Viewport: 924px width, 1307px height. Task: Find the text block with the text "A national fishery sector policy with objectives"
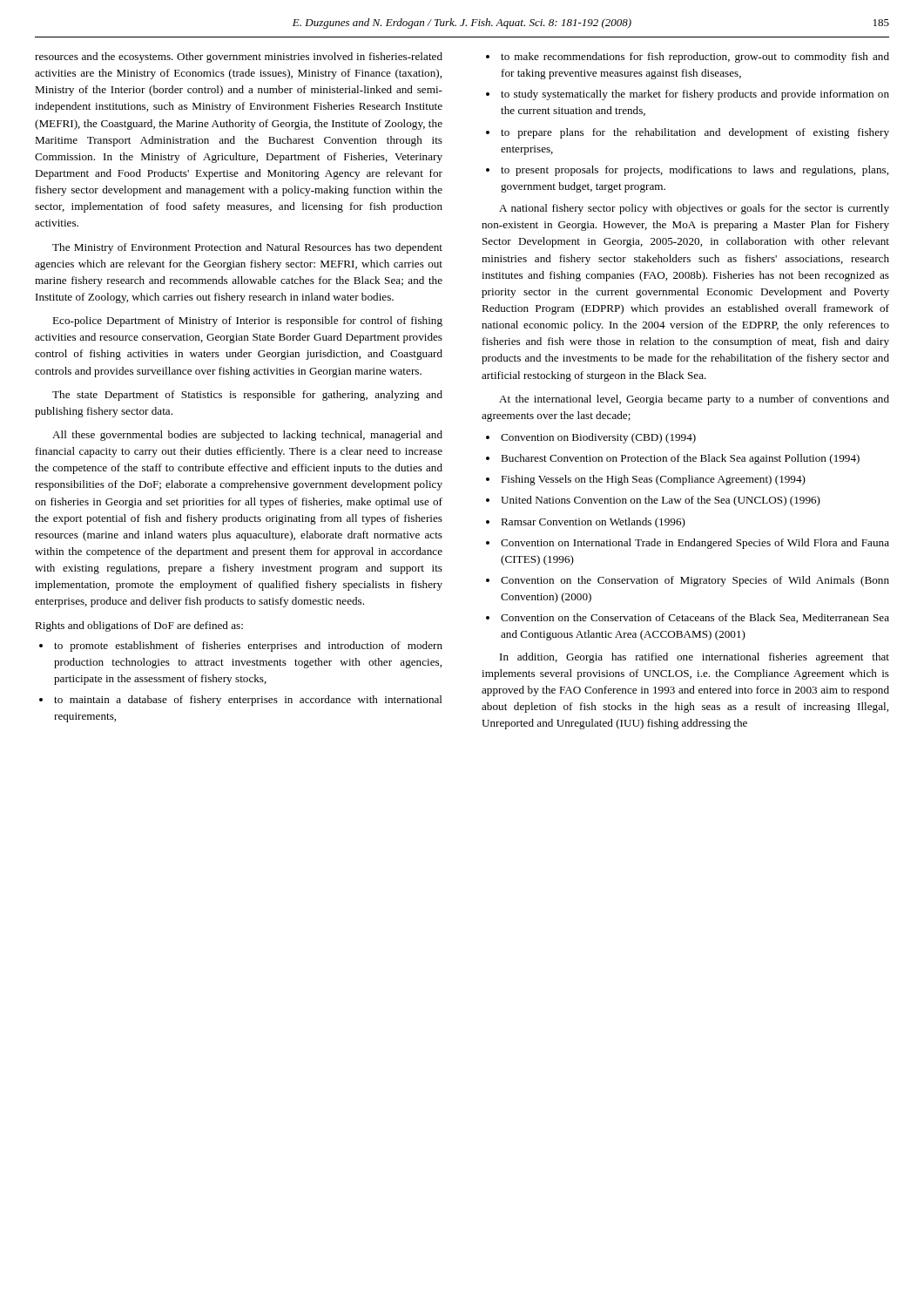685,291
